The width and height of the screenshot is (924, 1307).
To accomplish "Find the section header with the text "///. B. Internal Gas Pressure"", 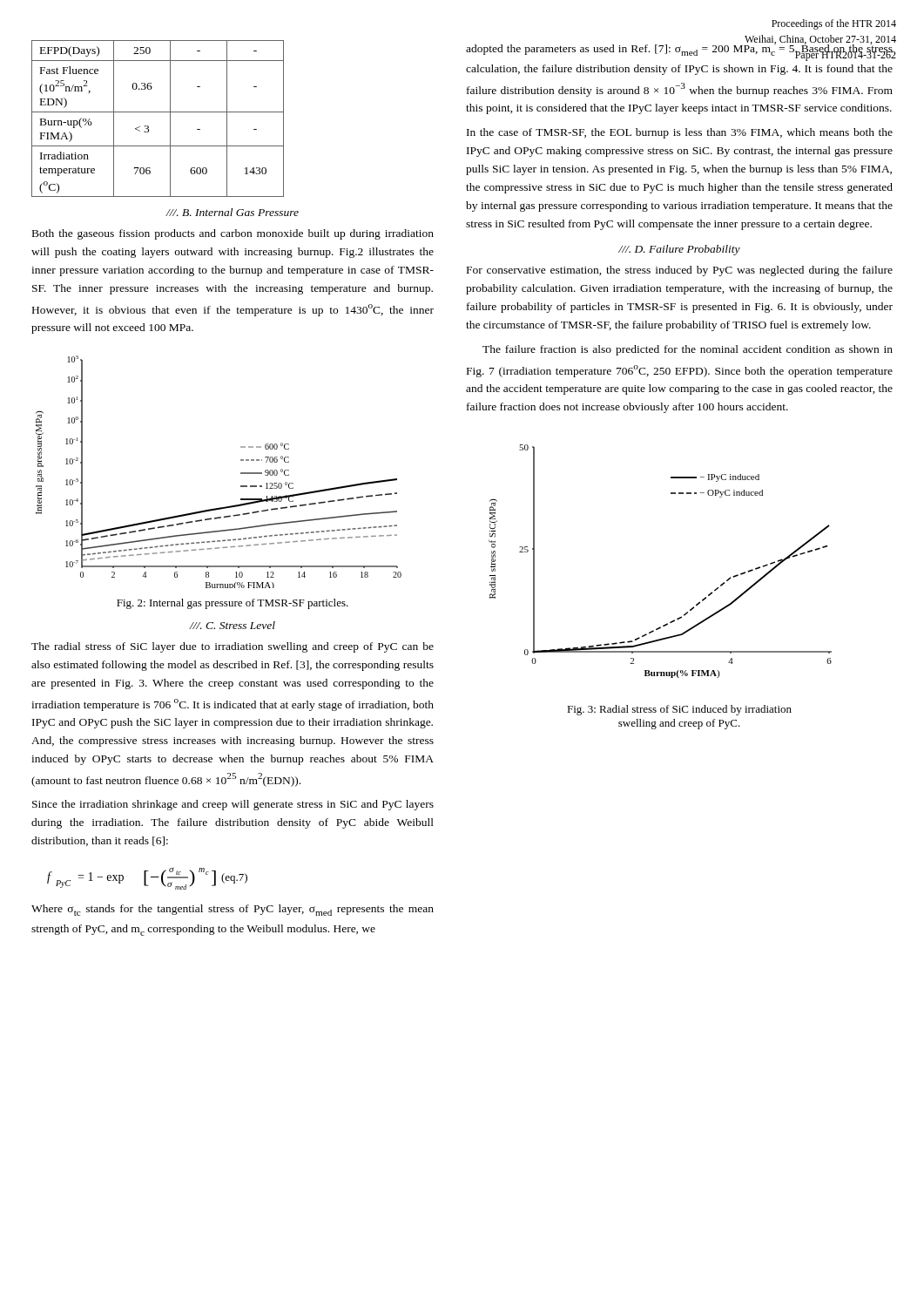I will click(x=233, y=212).
